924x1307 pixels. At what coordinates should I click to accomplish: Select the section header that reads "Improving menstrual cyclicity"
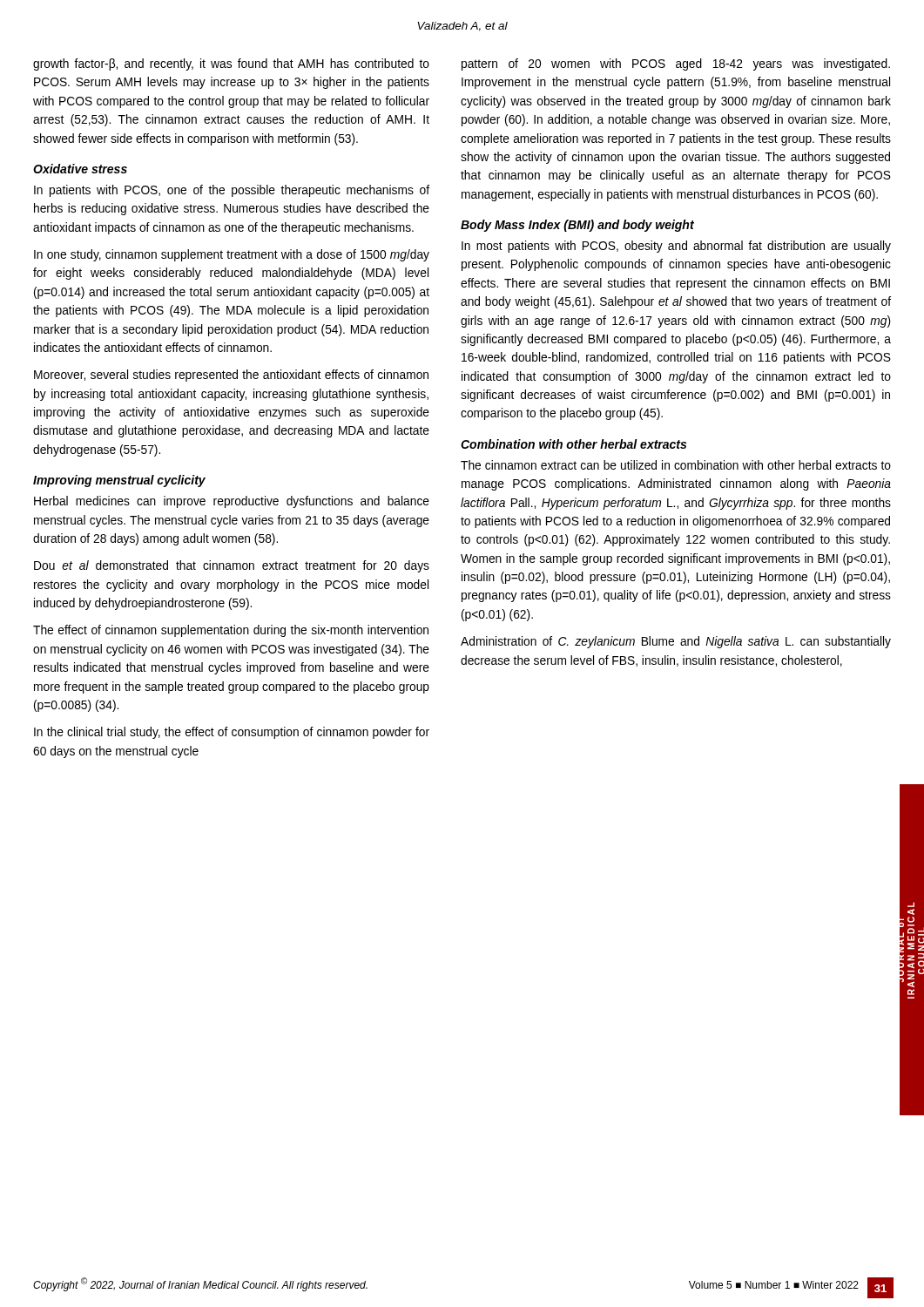click(119, 480)
